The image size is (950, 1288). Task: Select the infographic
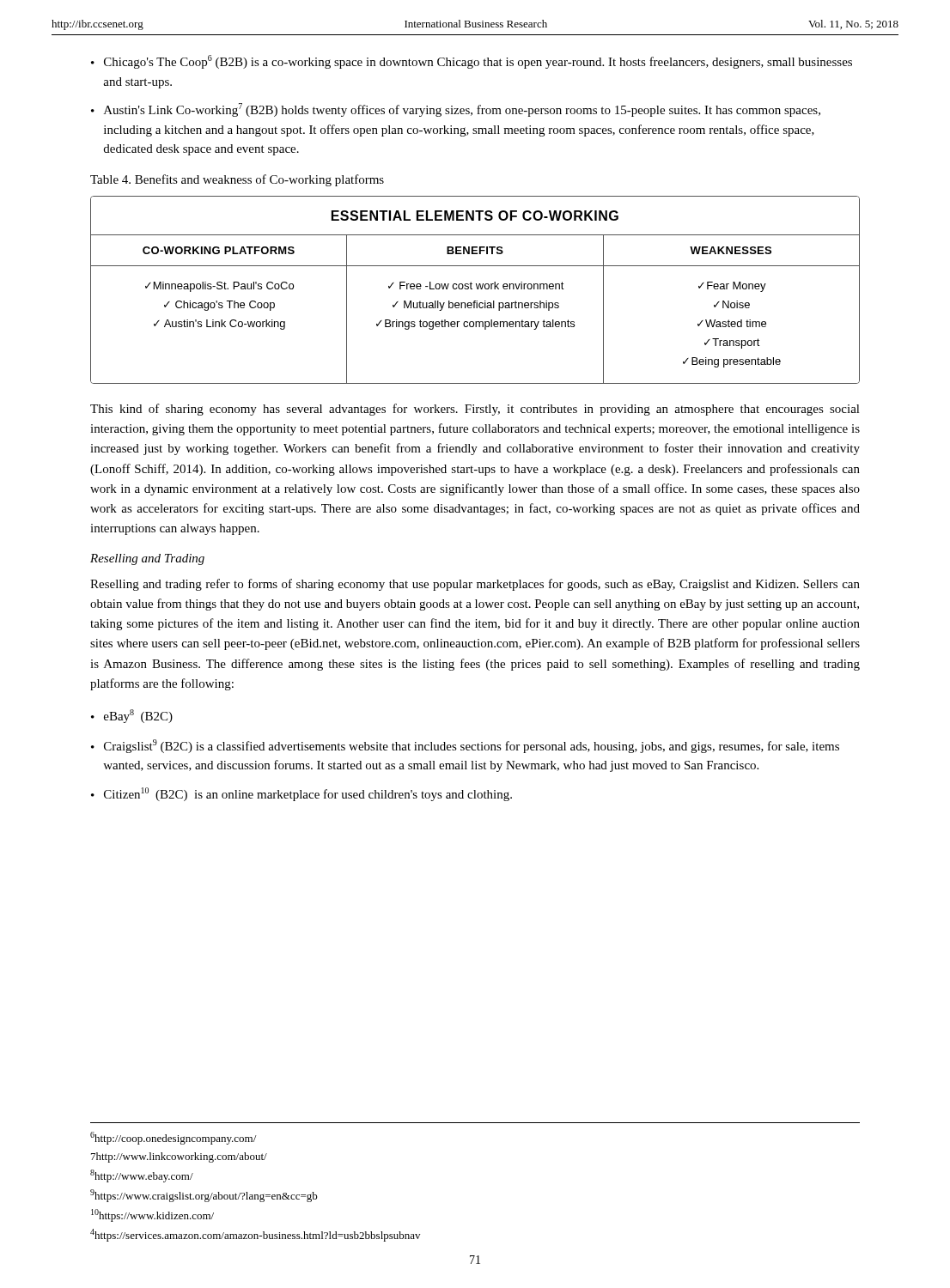(x=475, y=290)
